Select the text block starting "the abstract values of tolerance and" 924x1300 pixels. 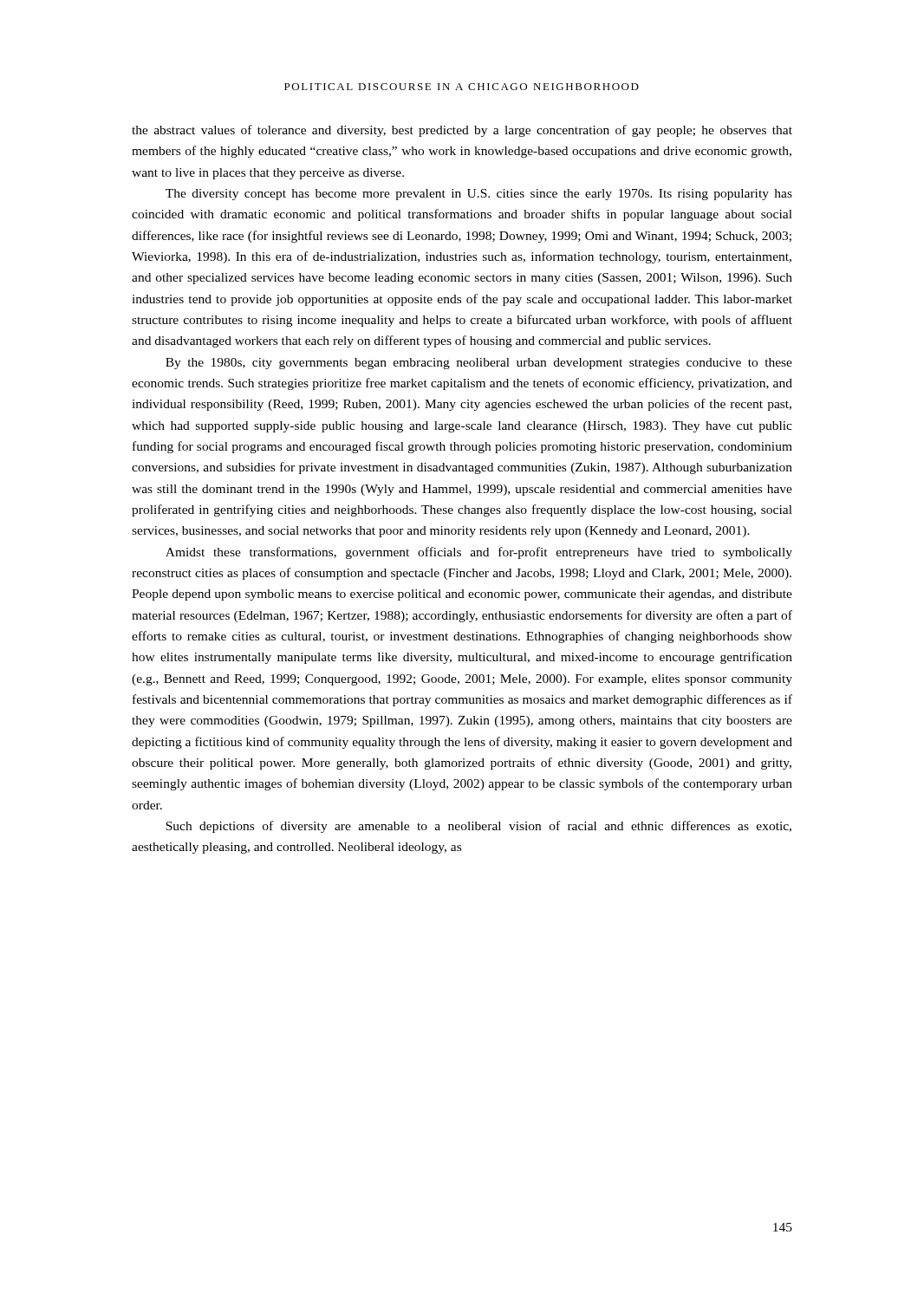[462, 489]
